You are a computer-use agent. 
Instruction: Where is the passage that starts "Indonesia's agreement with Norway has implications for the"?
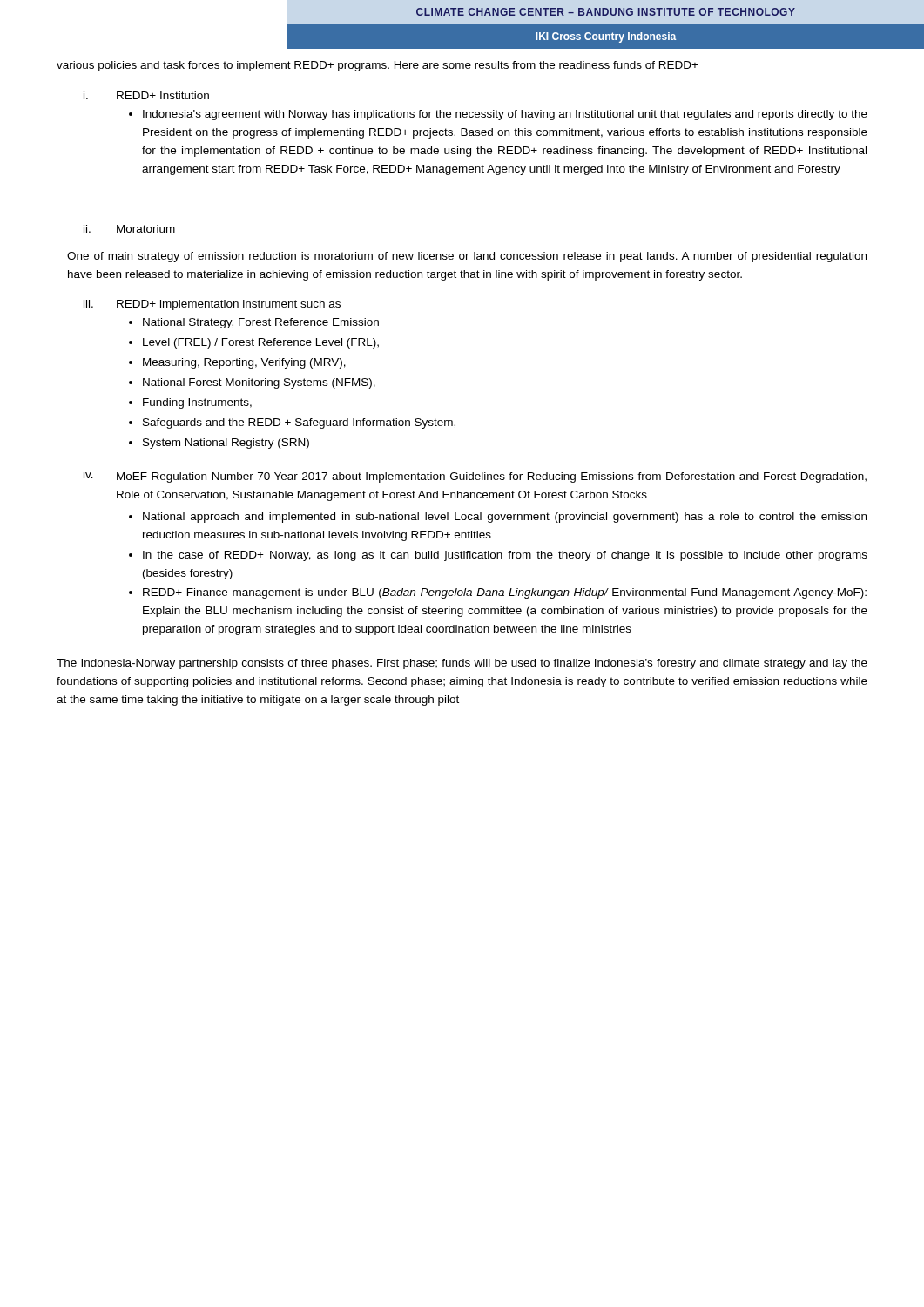[x=505, y=141]
